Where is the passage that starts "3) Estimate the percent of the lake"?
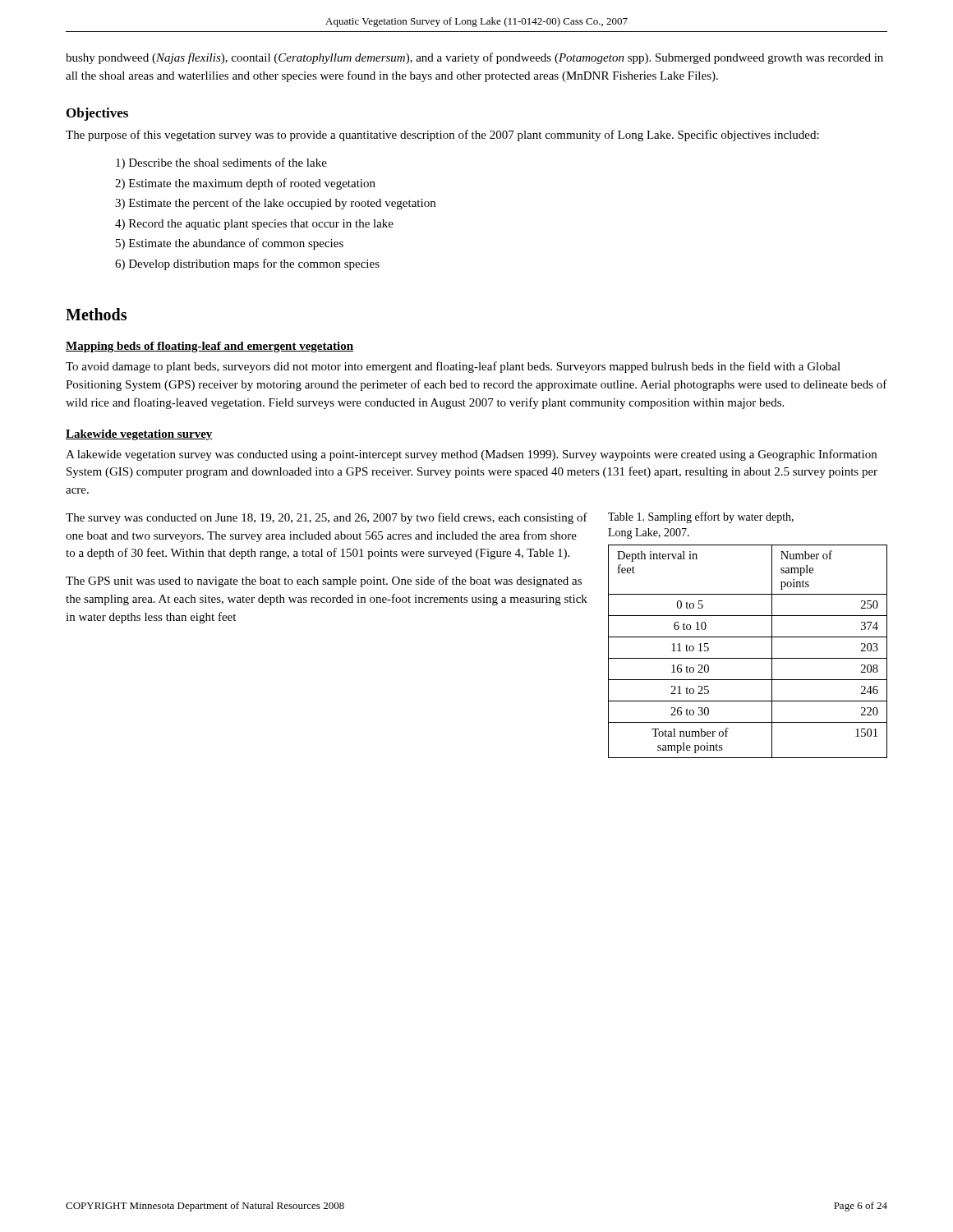Viewport: 953px width, 1232px height. pos(276,203)
